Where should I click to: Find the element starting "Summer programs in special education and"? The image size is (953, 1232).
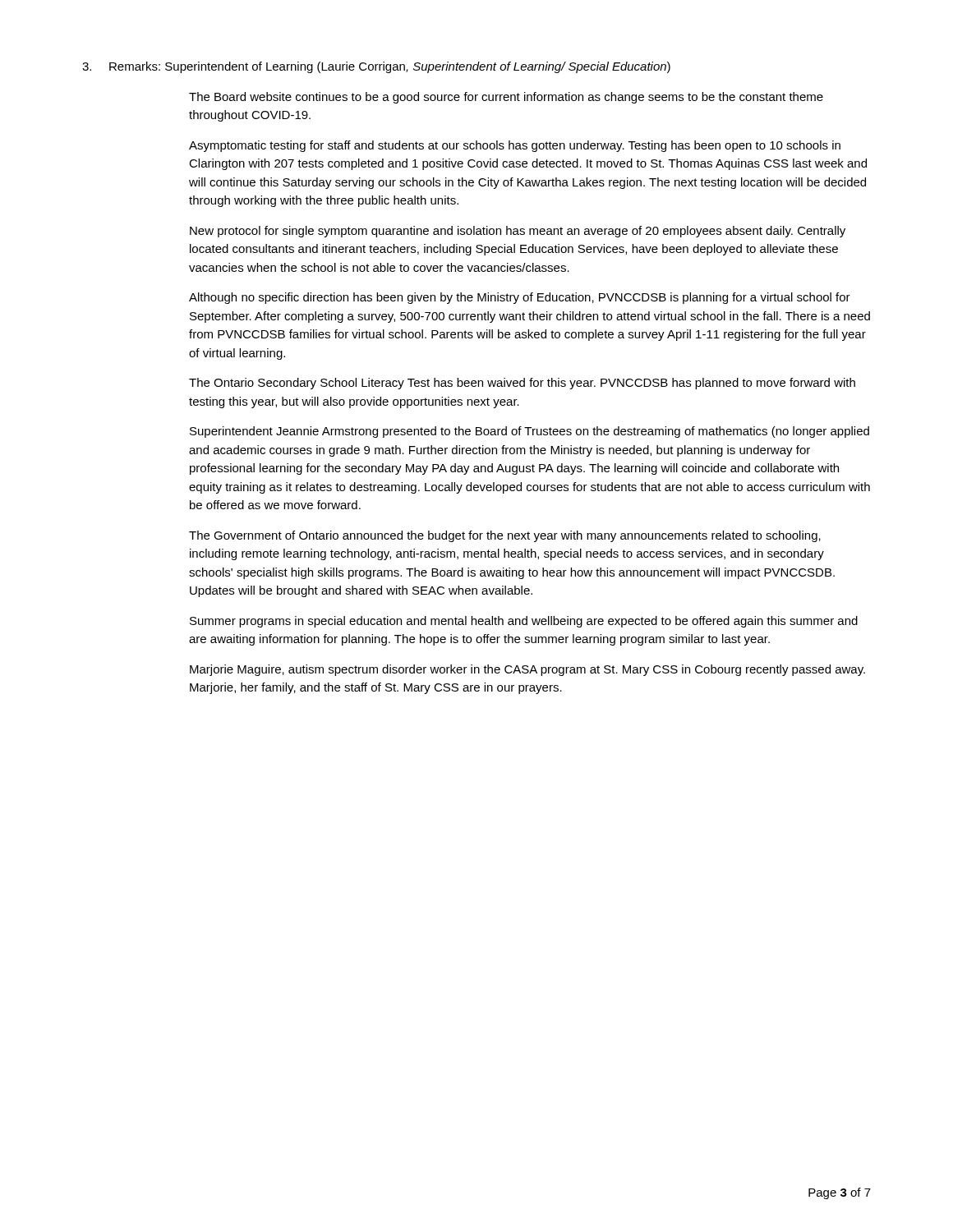pos(523,629)
